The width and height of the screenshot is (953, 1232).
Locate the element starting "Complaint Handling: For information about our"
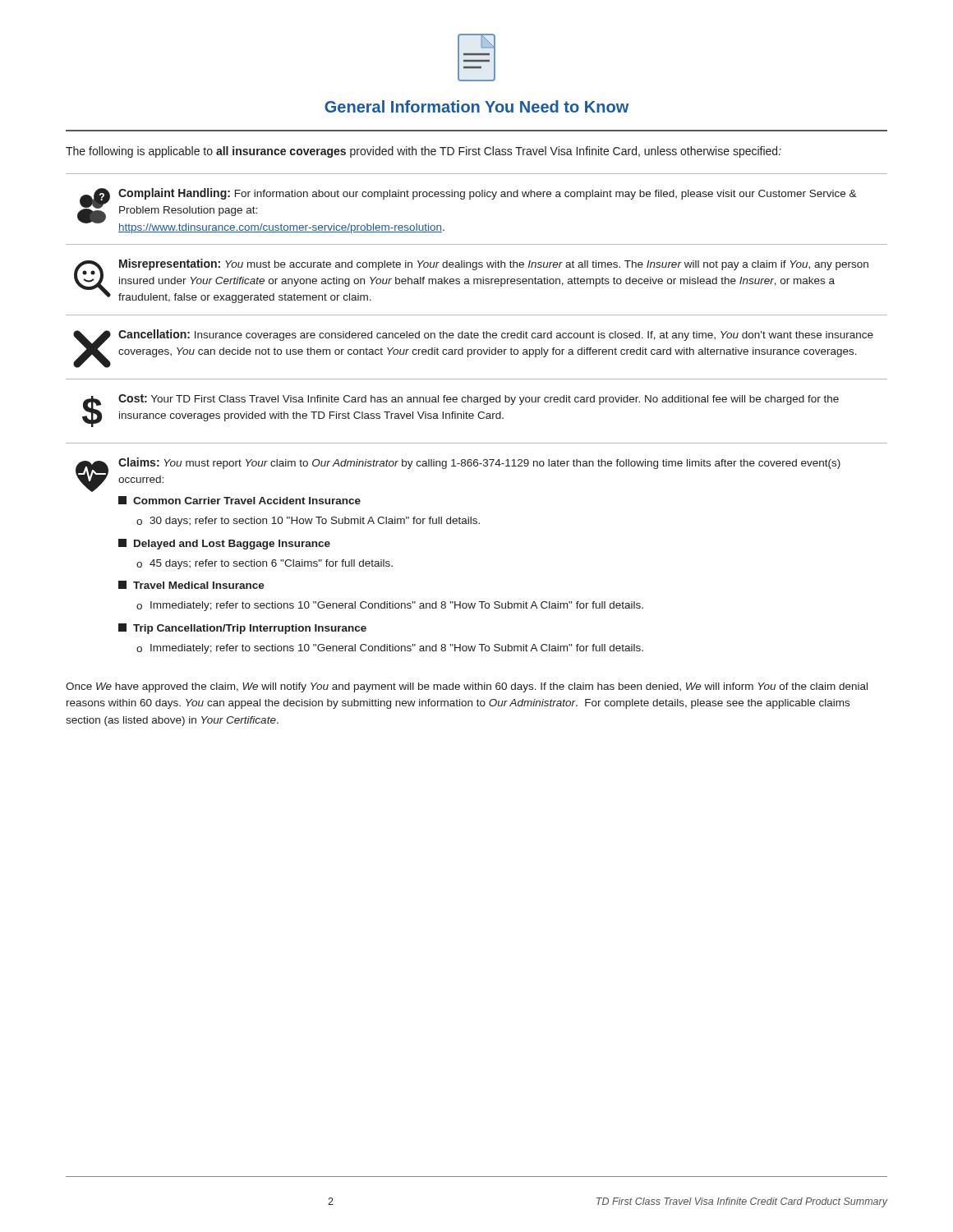coord(488,194)
